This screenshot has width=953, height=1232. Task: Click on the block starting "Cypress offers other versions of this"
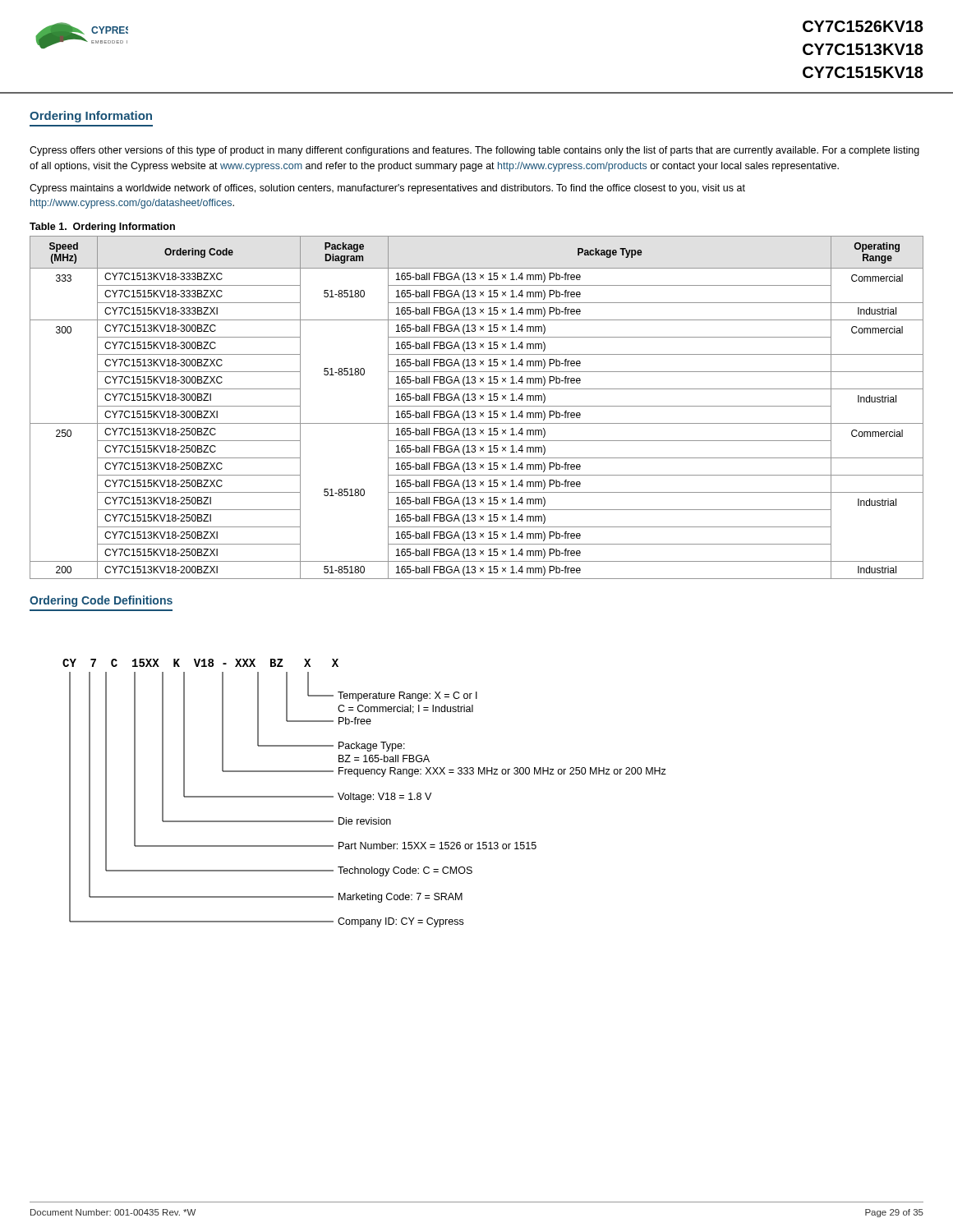point(474,158)
